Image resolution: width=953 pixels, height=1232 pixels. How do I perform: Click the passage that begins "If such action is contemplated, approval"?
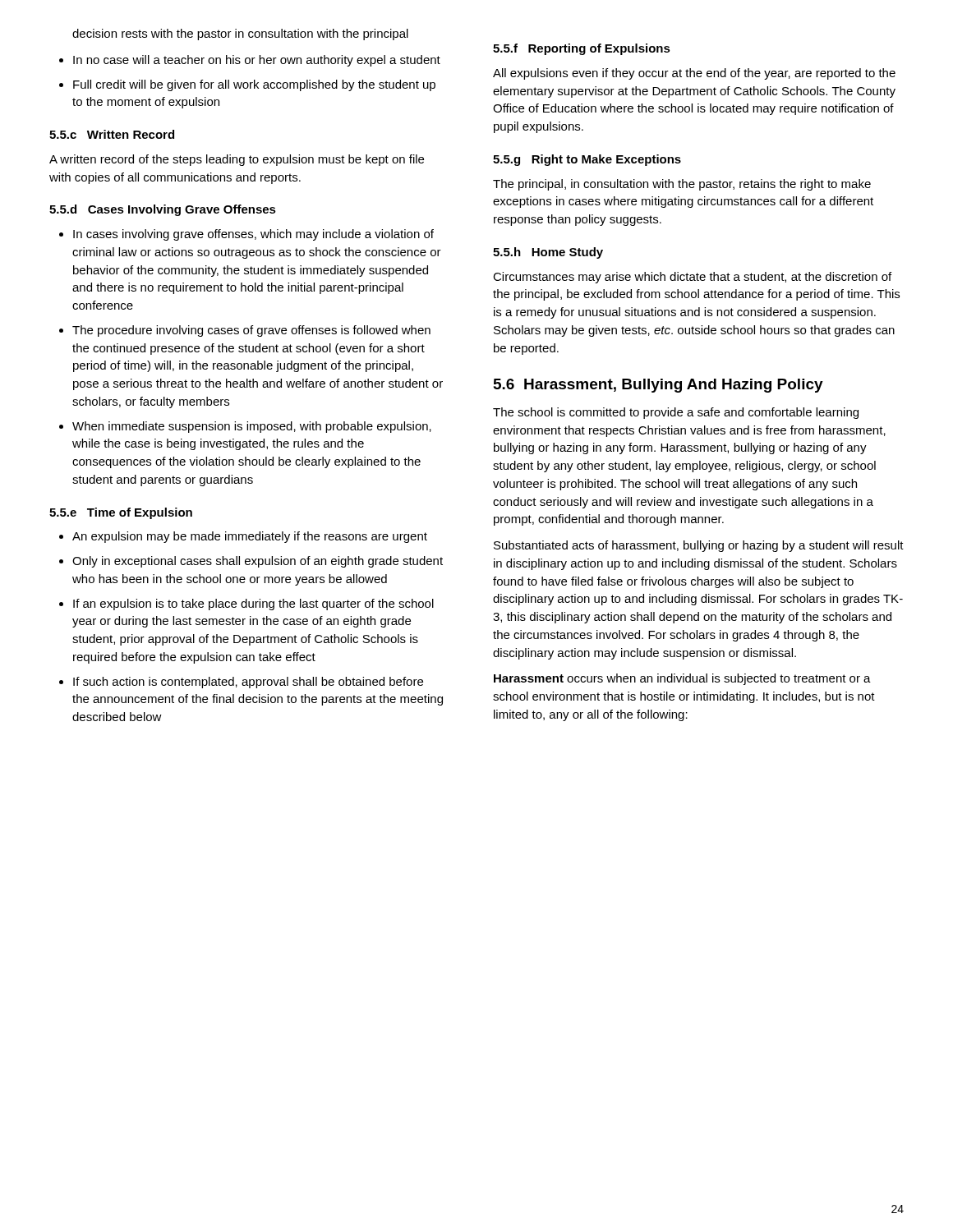pyautogui.click(x=258, y=699)
